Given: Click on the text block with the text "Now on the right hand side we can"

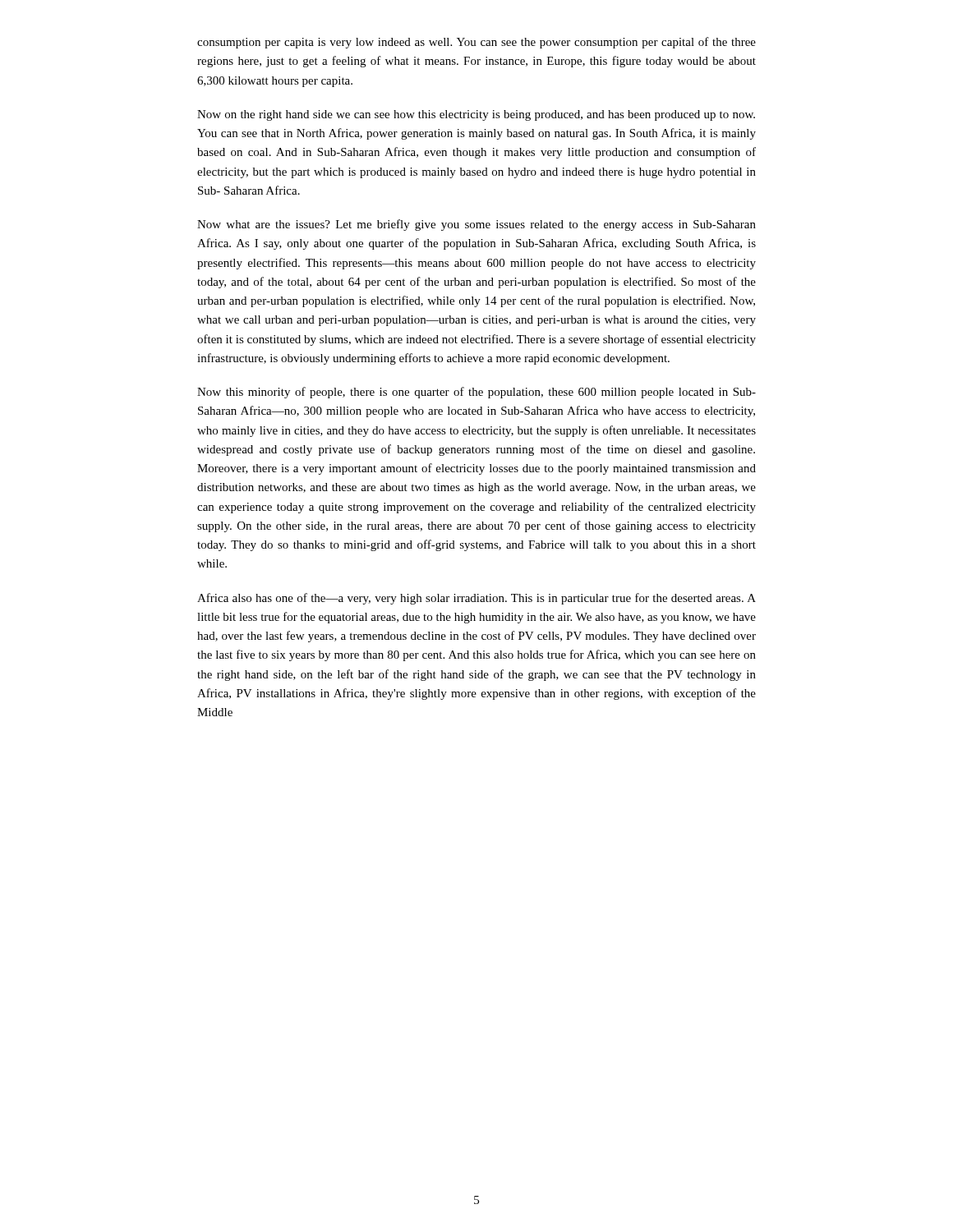Looking at the screenshot, I should 476,152.
